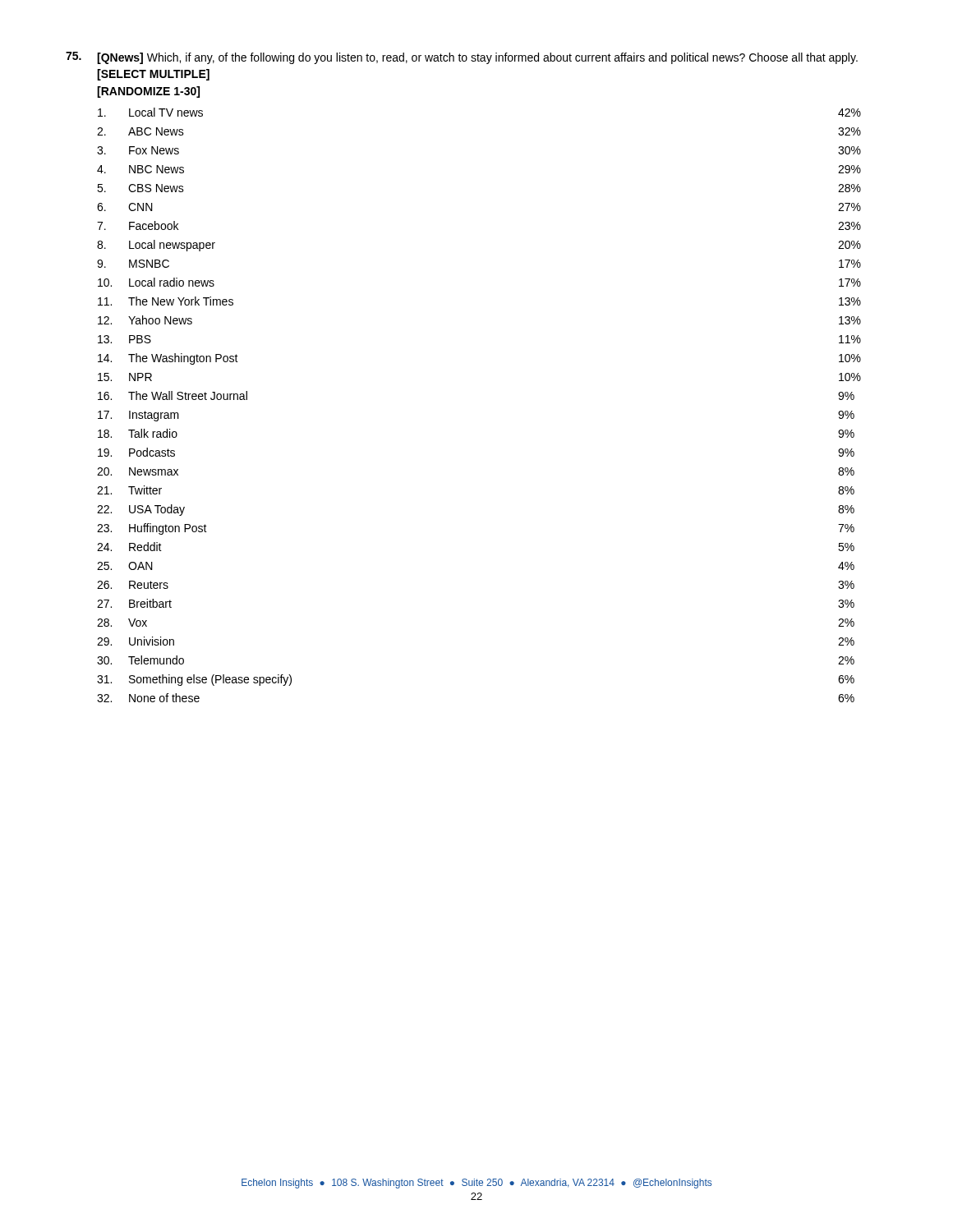Point to "3. Fox News 30%"
Screen dimensions: 1232x953
[x=155, y=150]
